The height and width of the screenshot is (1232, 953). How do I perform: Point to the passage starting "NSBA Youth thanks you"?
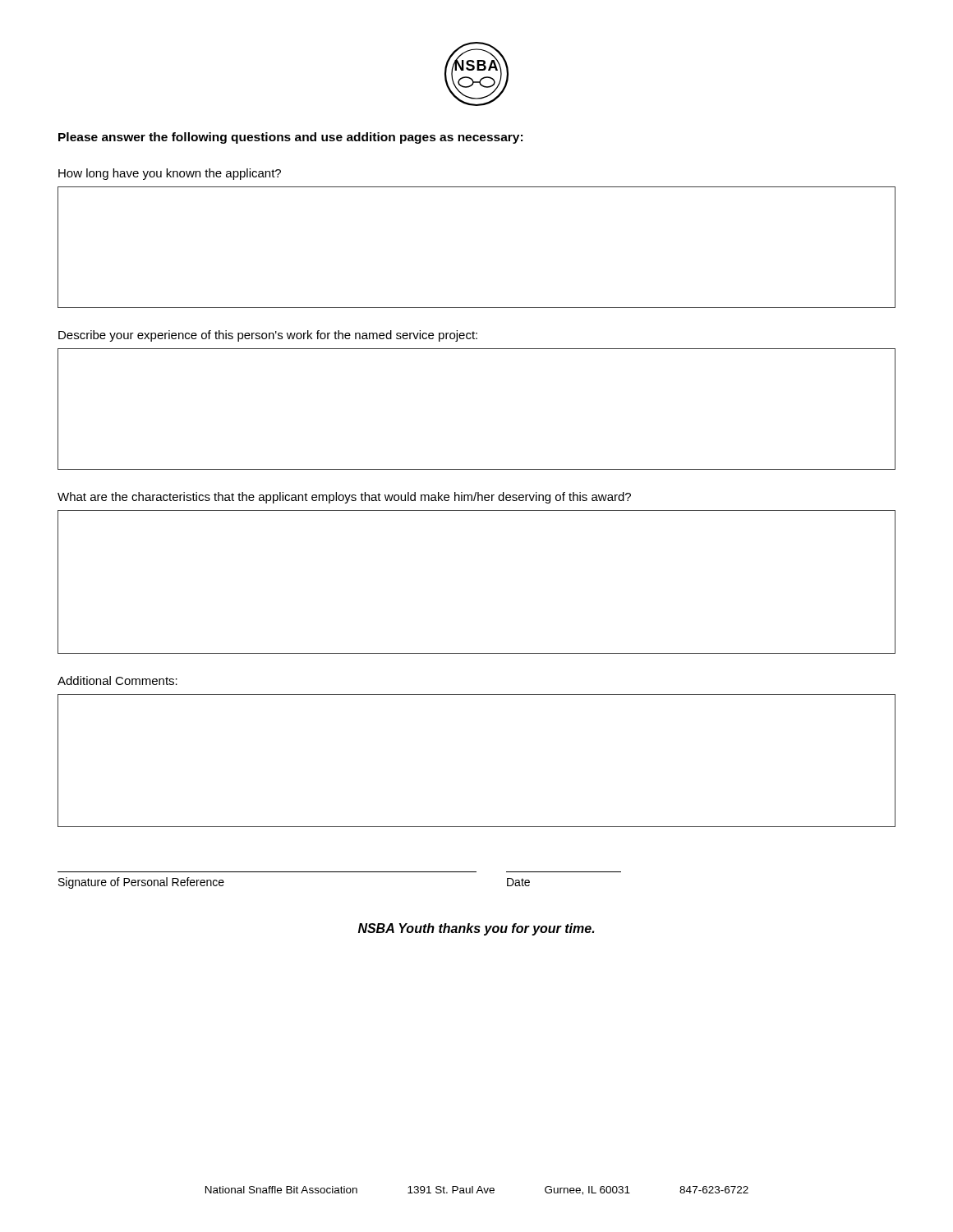click(x=476, y=929)
